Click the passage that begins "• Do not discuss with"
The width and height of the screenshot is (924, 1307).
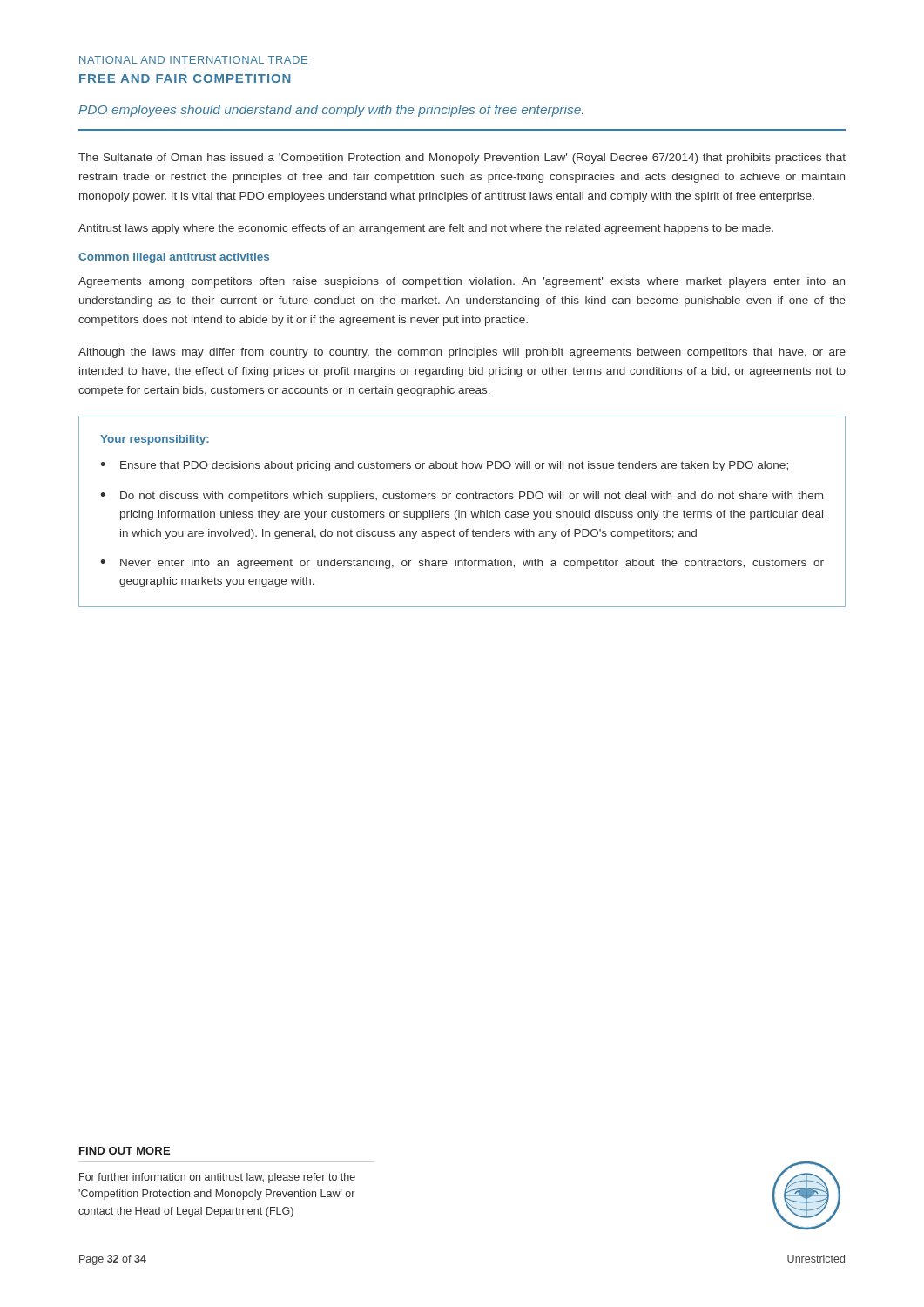(x=462, y=514)
